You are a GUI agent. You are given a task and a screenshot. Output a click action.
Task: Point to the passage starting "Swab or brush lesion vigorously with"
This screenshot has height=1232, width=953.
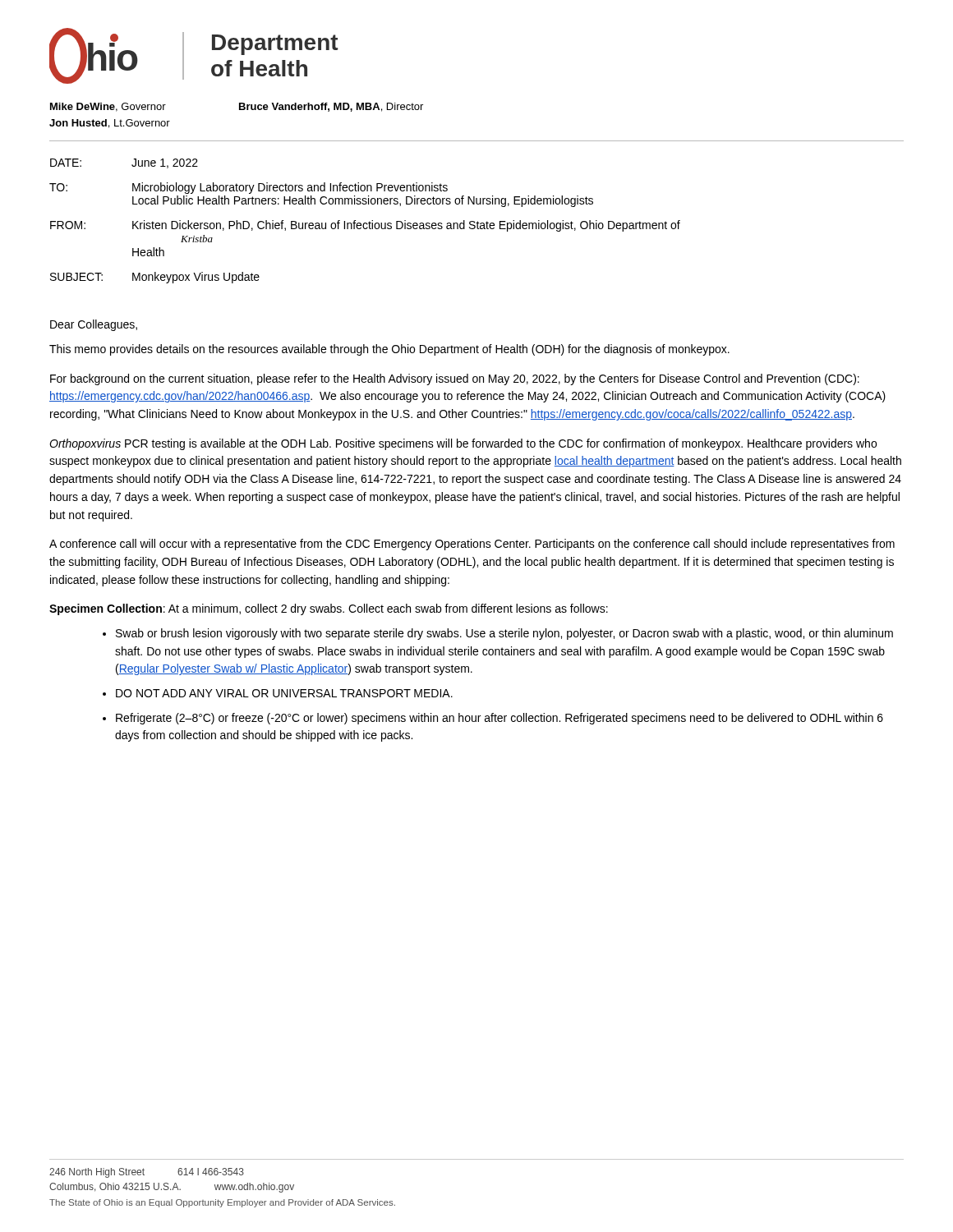[x=504, y=651]
